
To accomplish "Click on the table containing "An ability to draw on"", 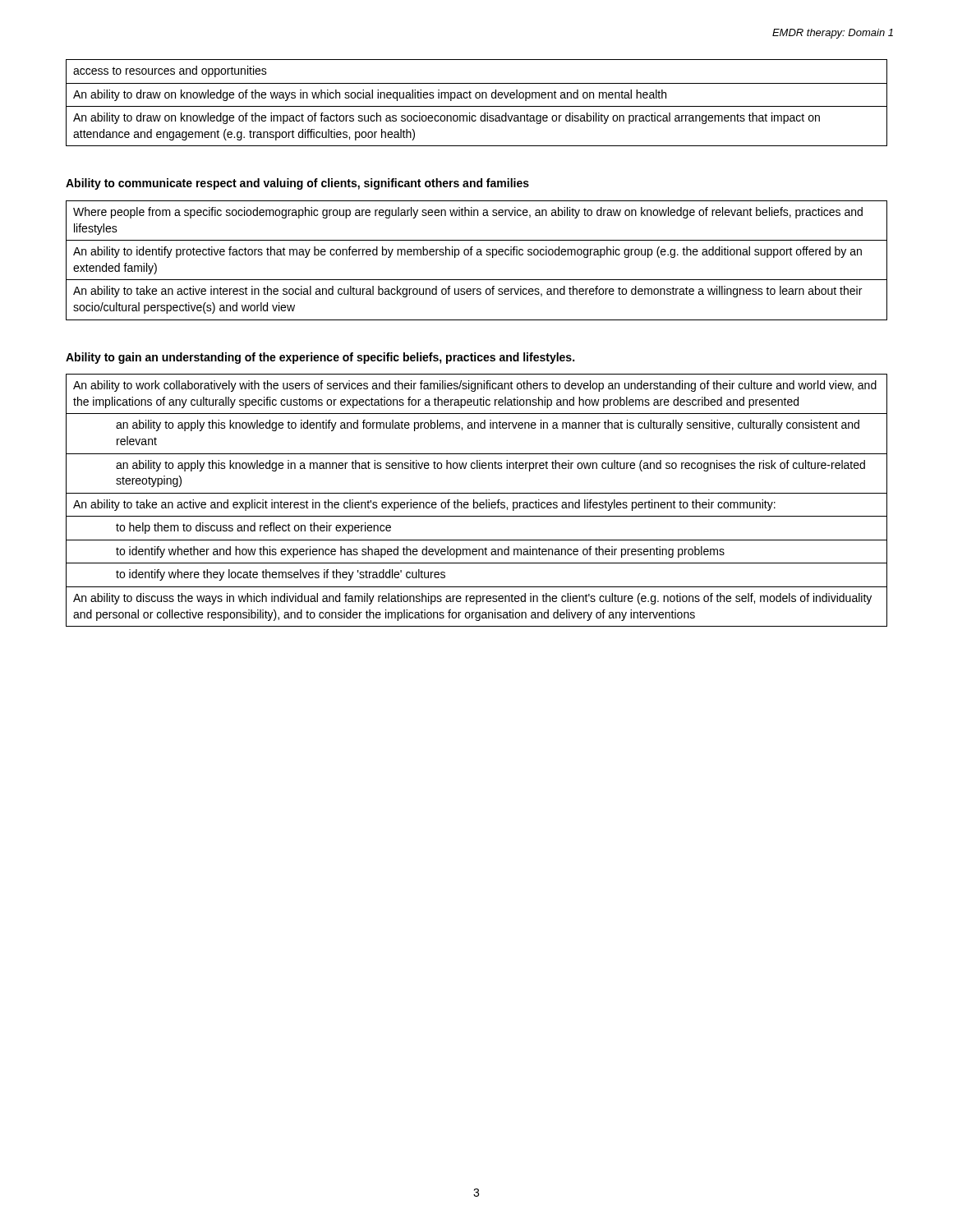I will point(476,103).
